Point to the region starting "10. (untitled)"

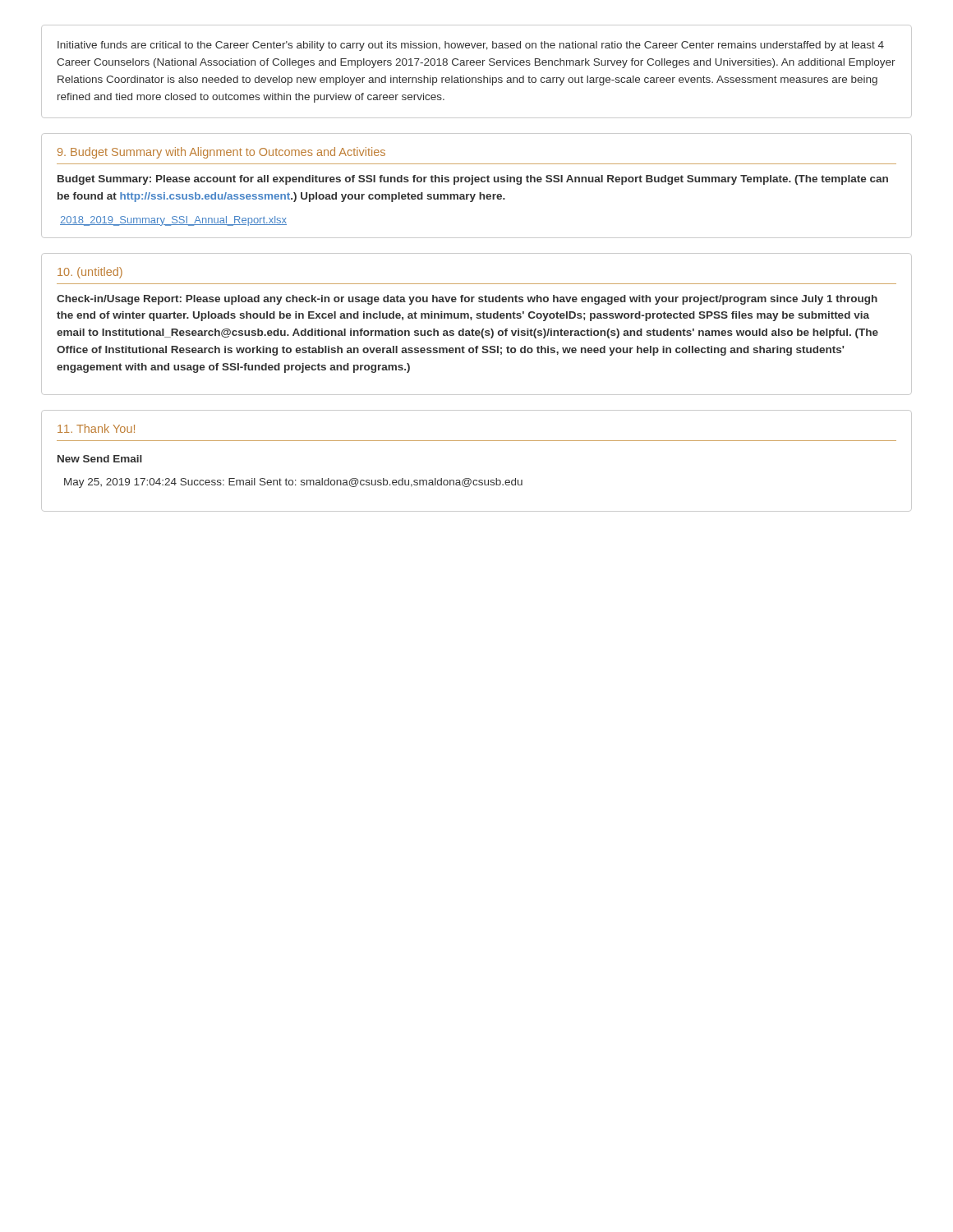click(476, 274)
